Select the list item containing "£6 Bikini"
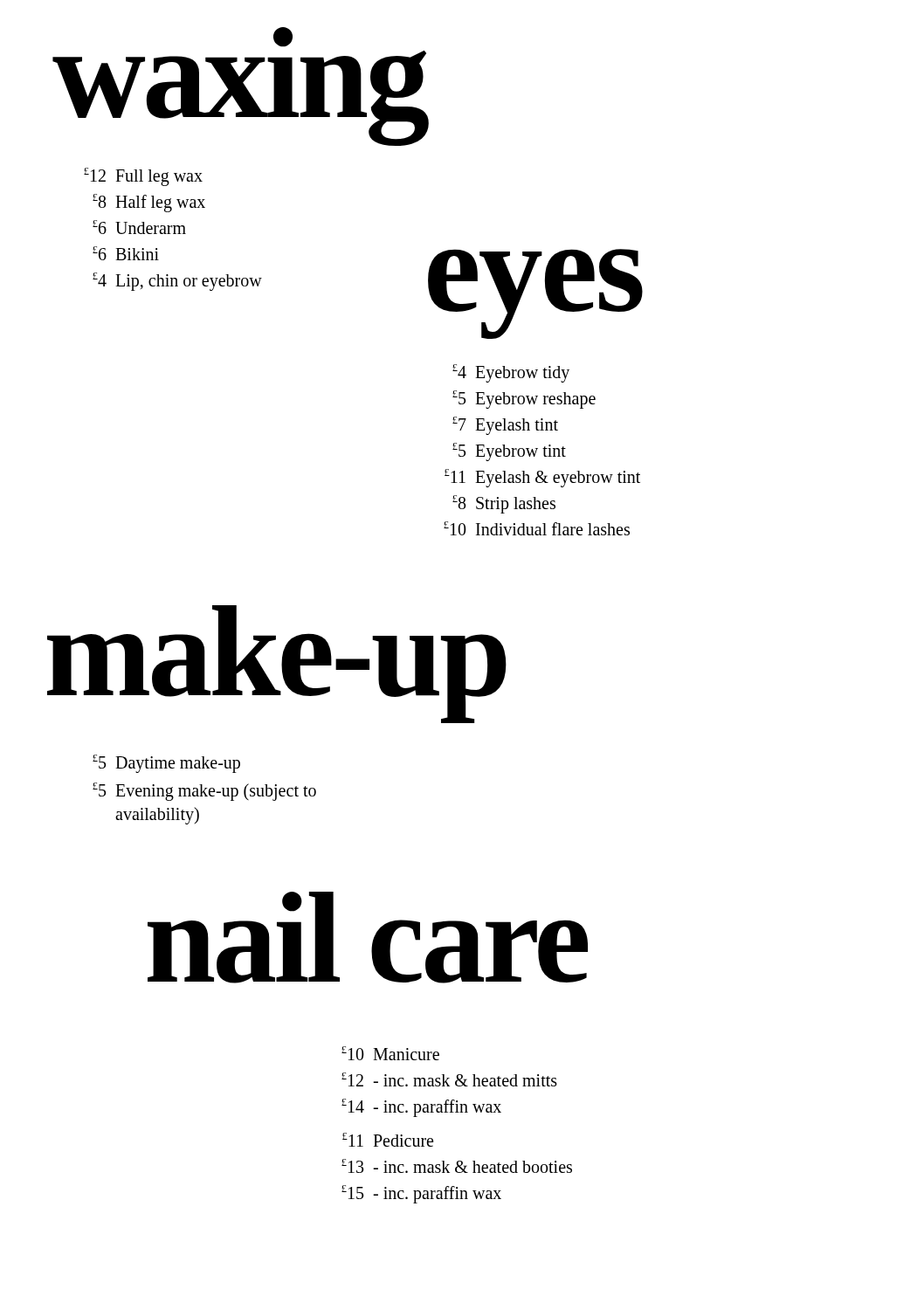The height and width of the screenshot is (1310, 924). click(114, 255)
